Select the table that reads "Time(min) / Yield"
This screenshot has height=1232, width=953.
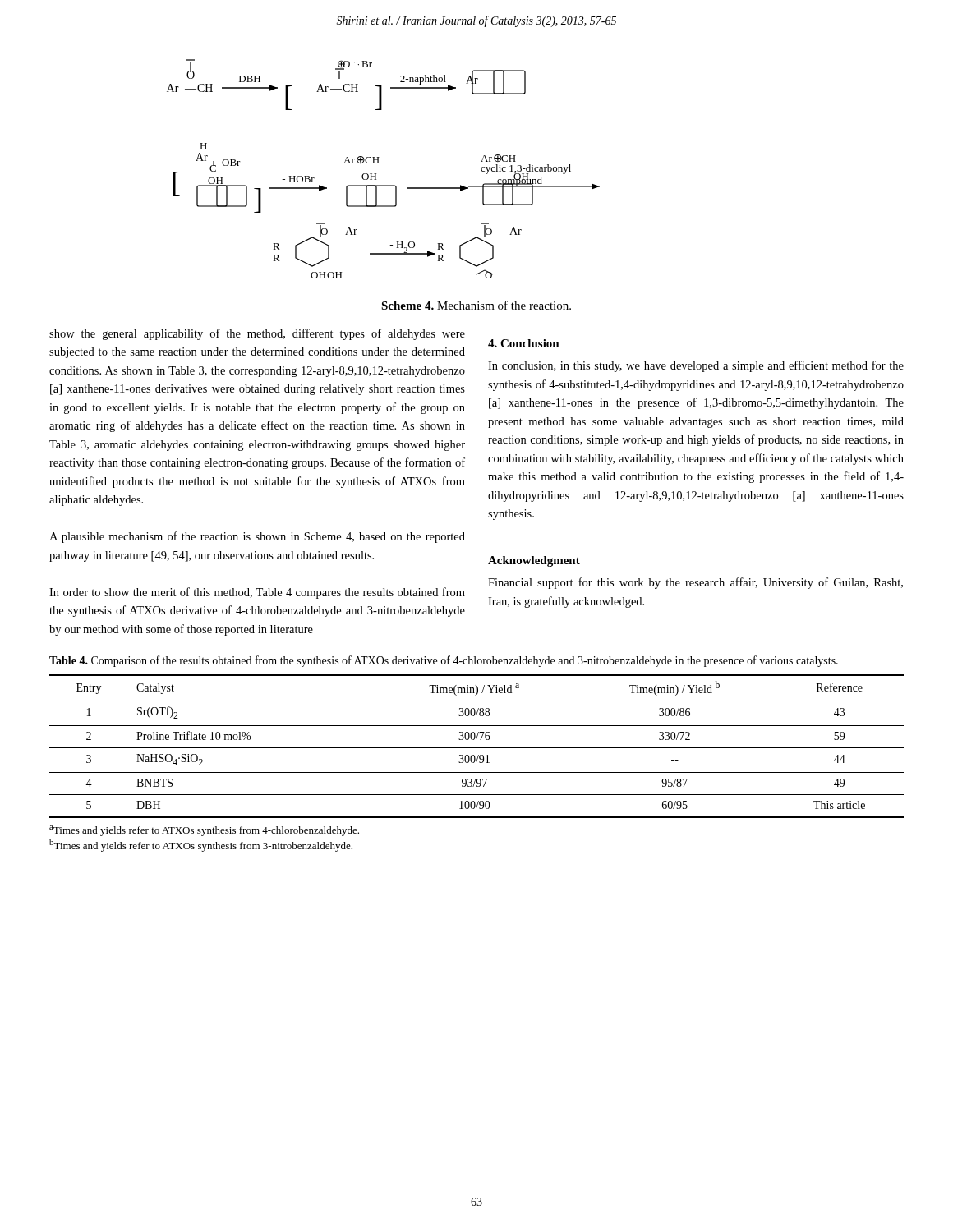(x=476, y=746)
